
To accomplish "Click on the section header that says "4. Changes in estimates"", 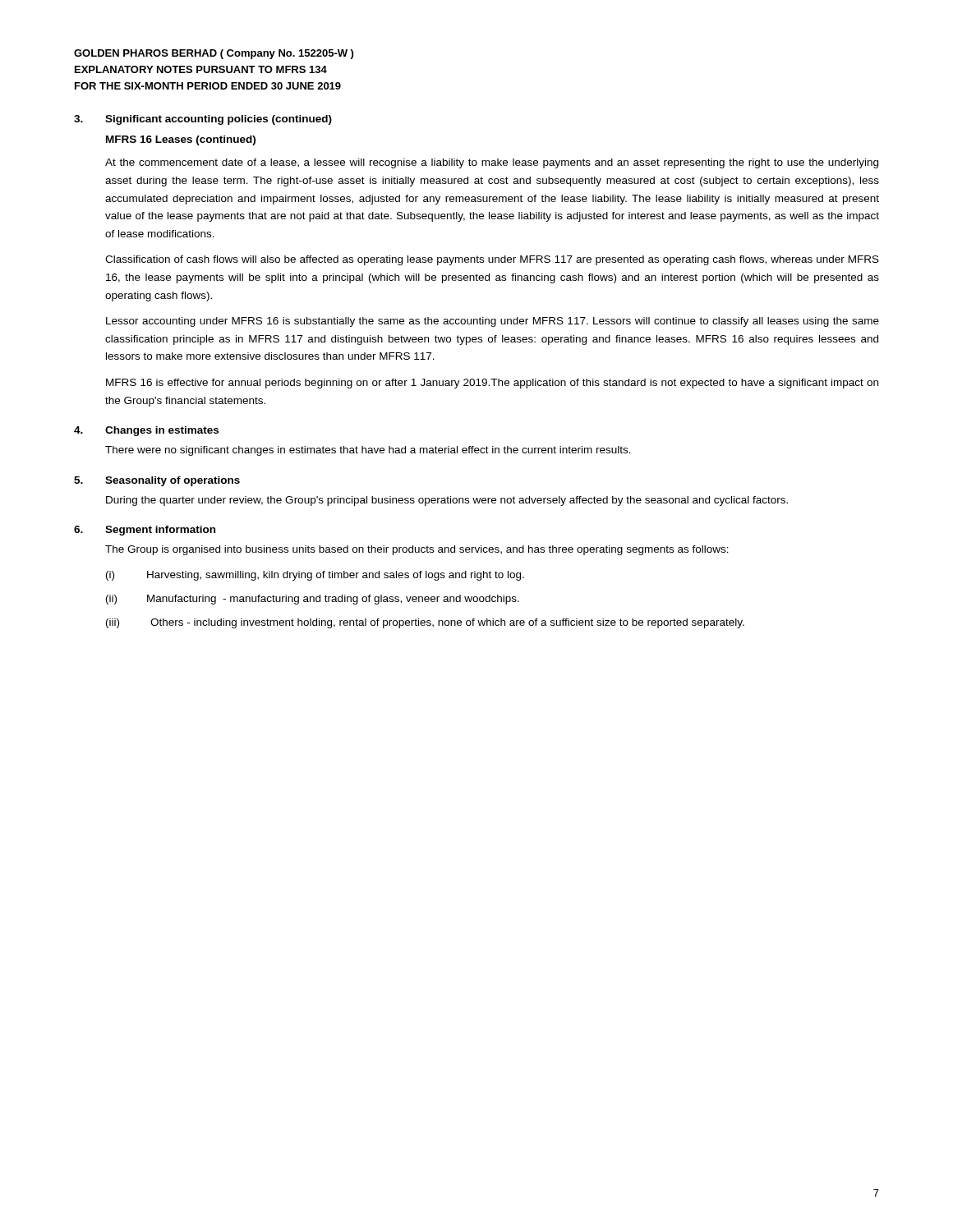I will tap(146, 431).
